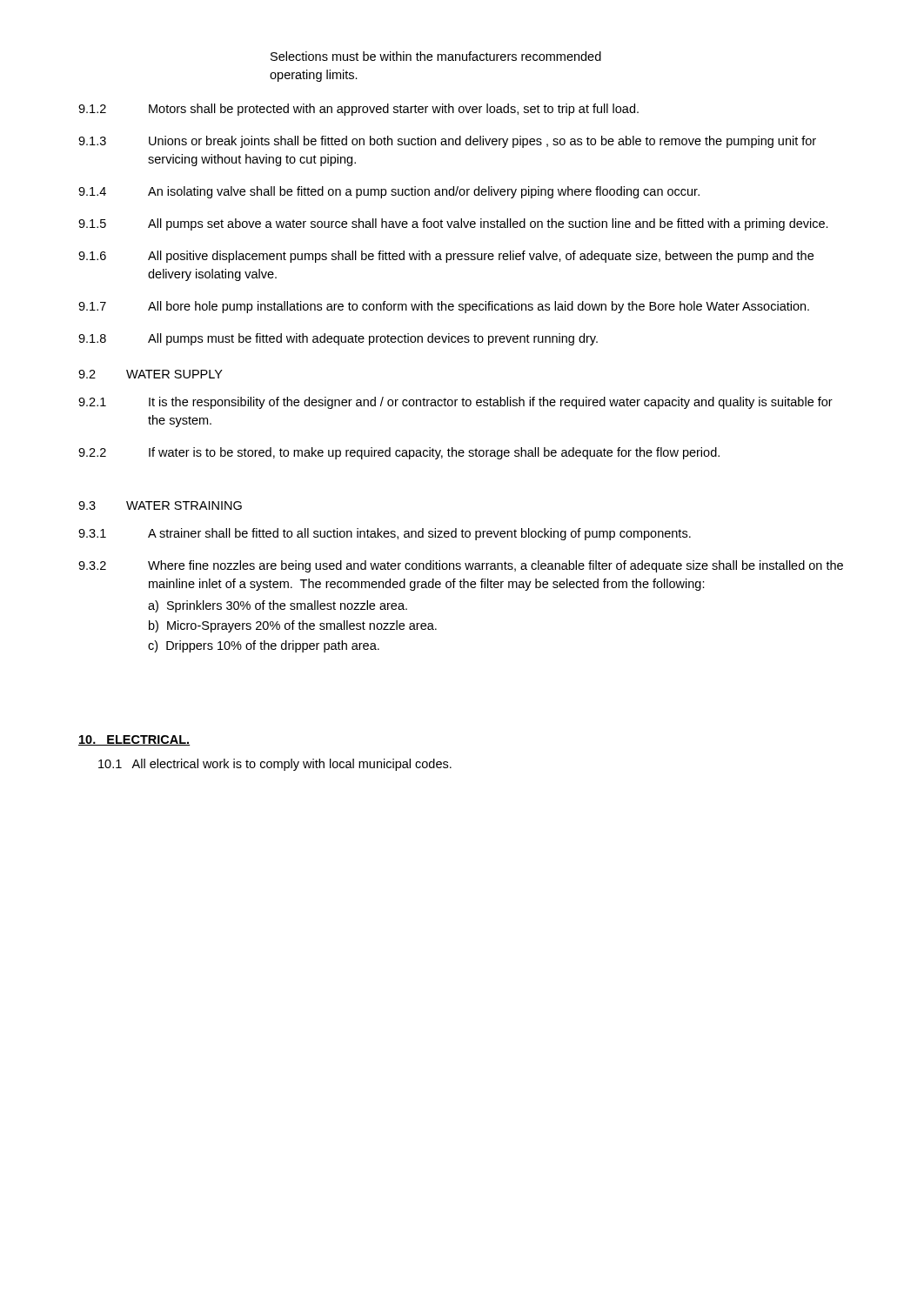The height and width of the screenshot is (1305, 924).
Task: Where does it say "9.3 WATER STRAINING"?
Action: coord(160,506)
